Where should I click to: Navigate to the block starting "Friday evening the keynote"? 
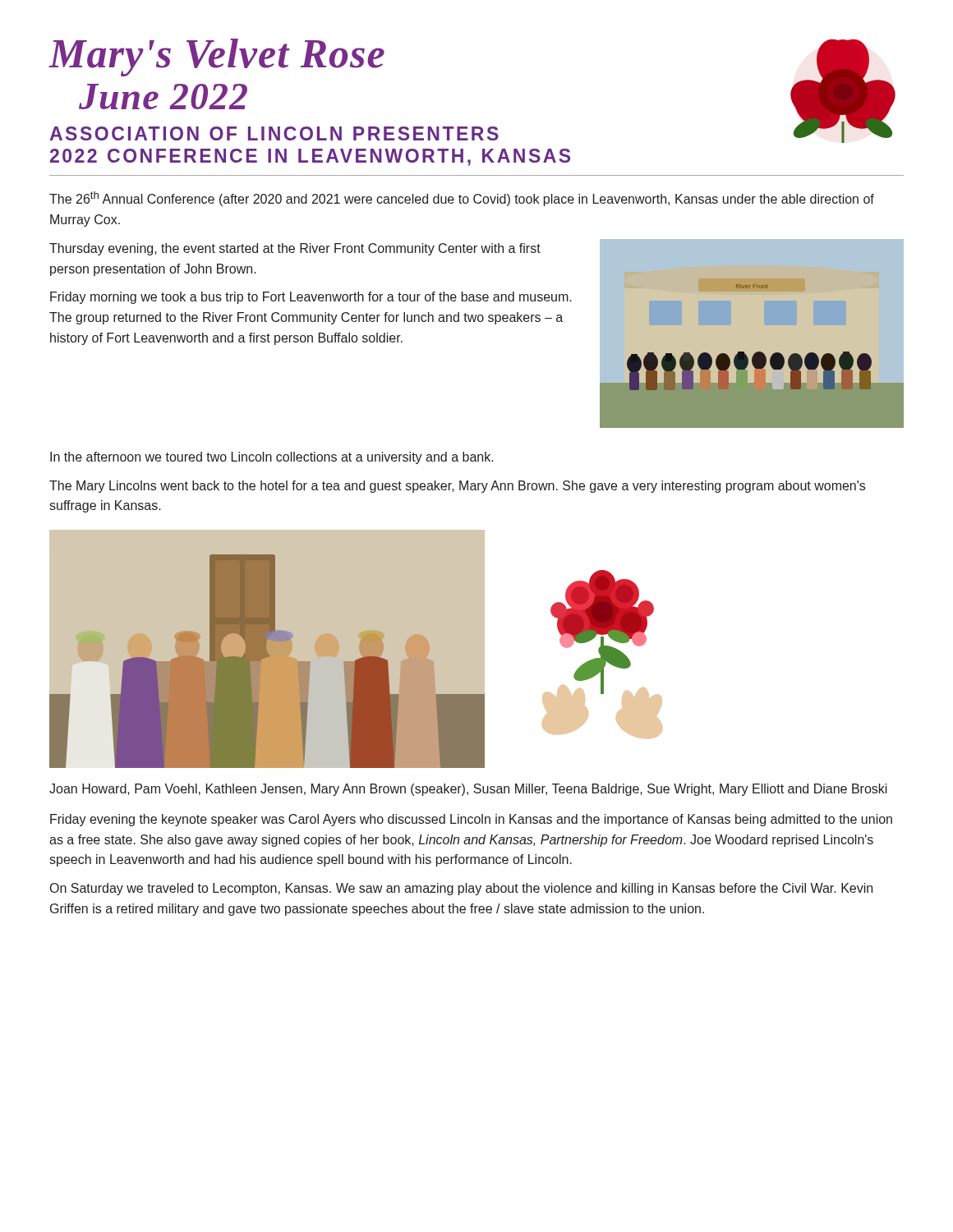471,840
